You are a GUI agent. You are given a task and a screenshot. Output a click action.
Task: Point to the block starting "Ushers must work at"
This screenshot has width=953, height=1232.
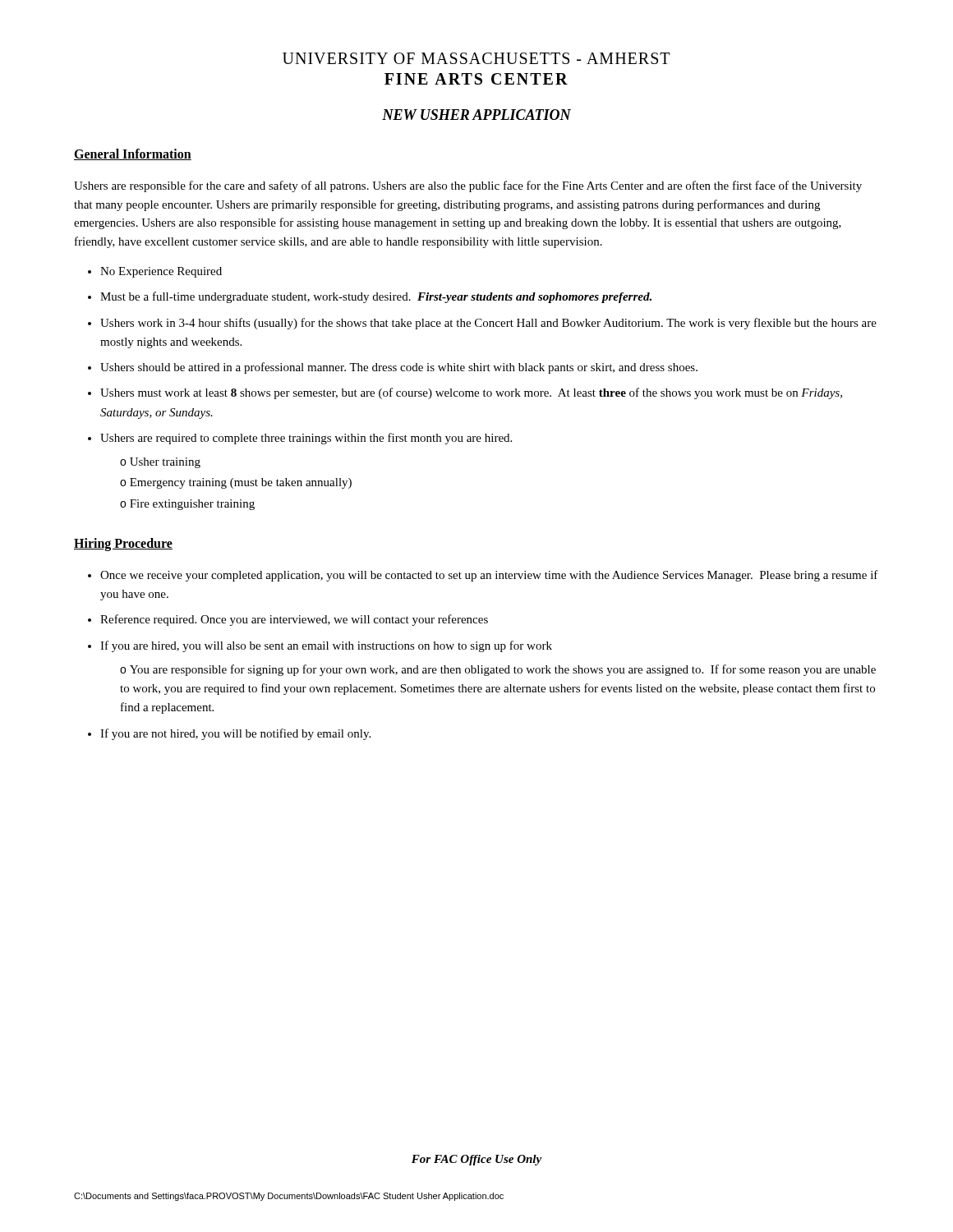tap(472, 402)
